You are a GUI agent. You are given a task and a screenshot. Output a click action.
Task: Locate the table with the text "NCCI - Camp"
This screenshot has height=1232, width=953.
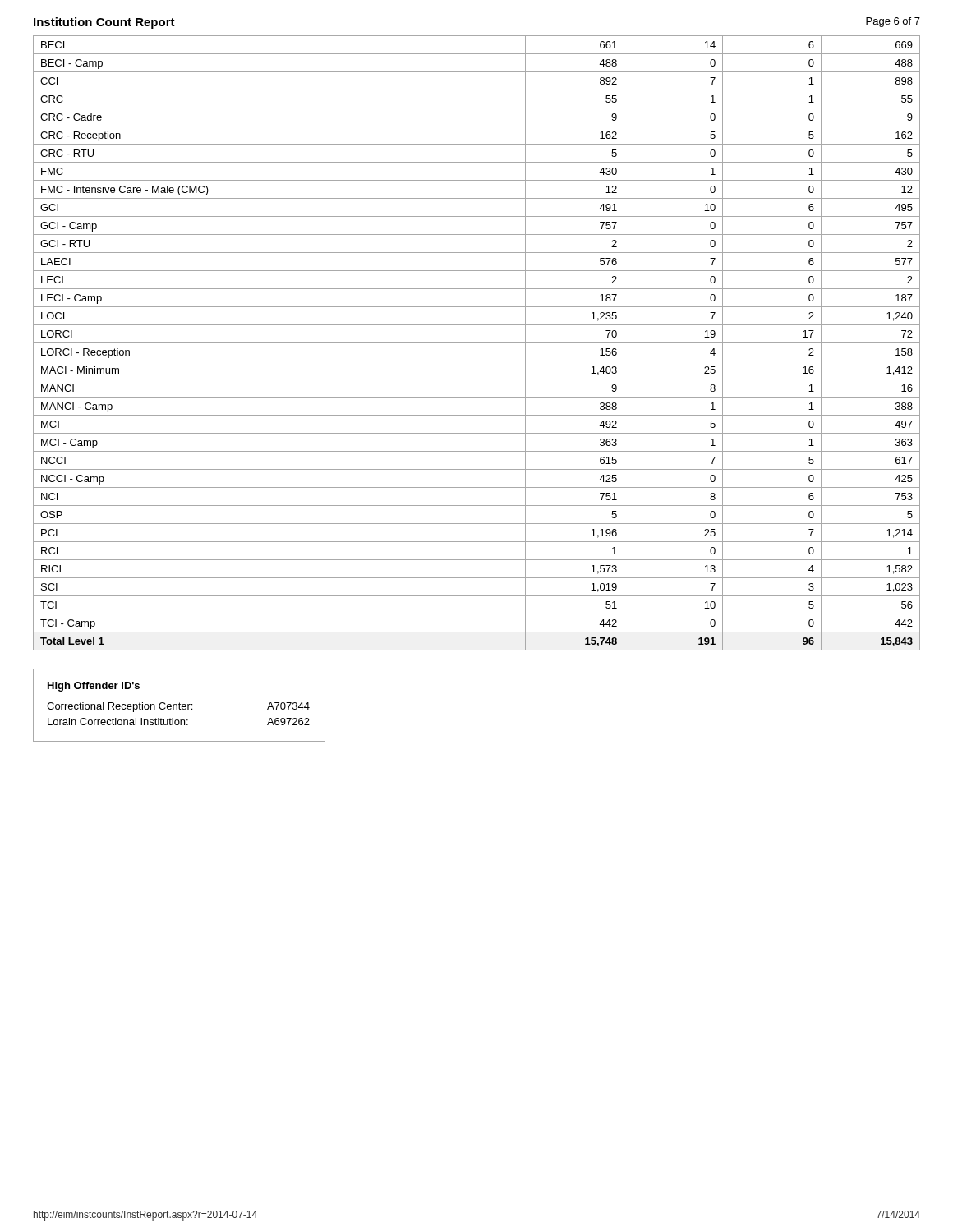point(476,343)
